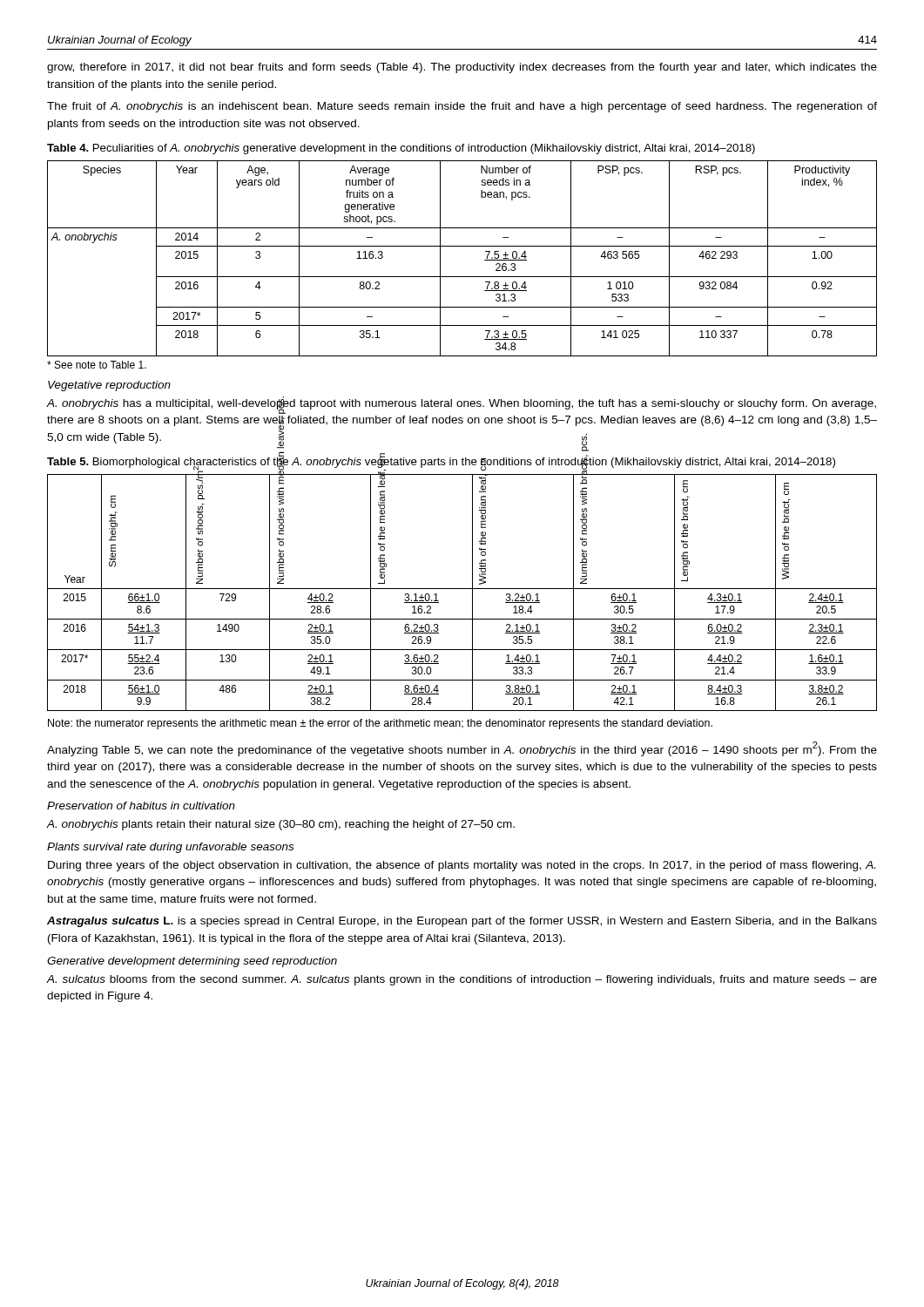Click on the text block with the text "A. sulcatus blooms from the second summer. A."
924x1307 pixels.
point(462,987)
